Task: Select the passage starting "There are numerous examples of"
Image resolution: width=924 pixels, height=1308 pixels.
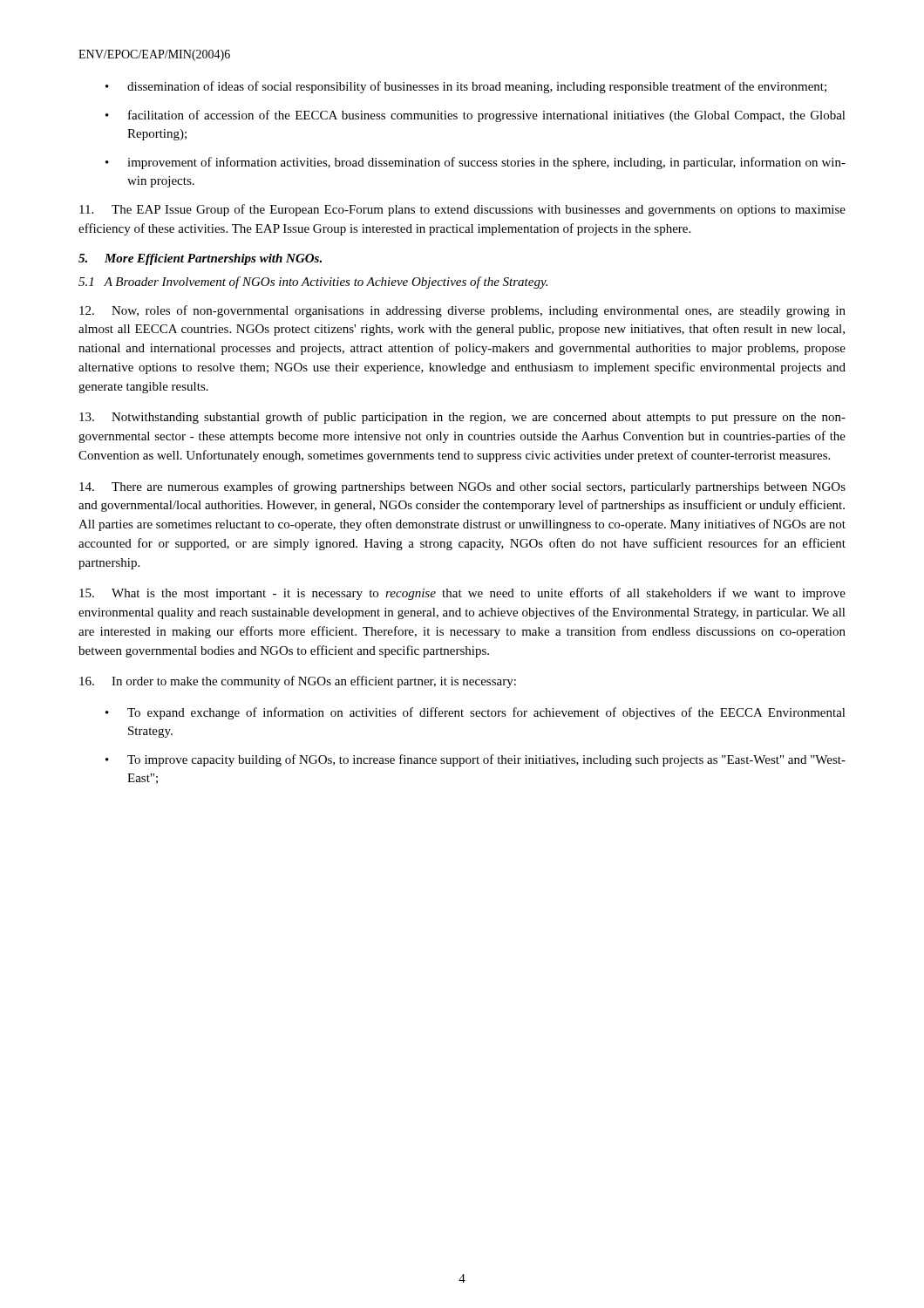Action: [x=462, y=523]
